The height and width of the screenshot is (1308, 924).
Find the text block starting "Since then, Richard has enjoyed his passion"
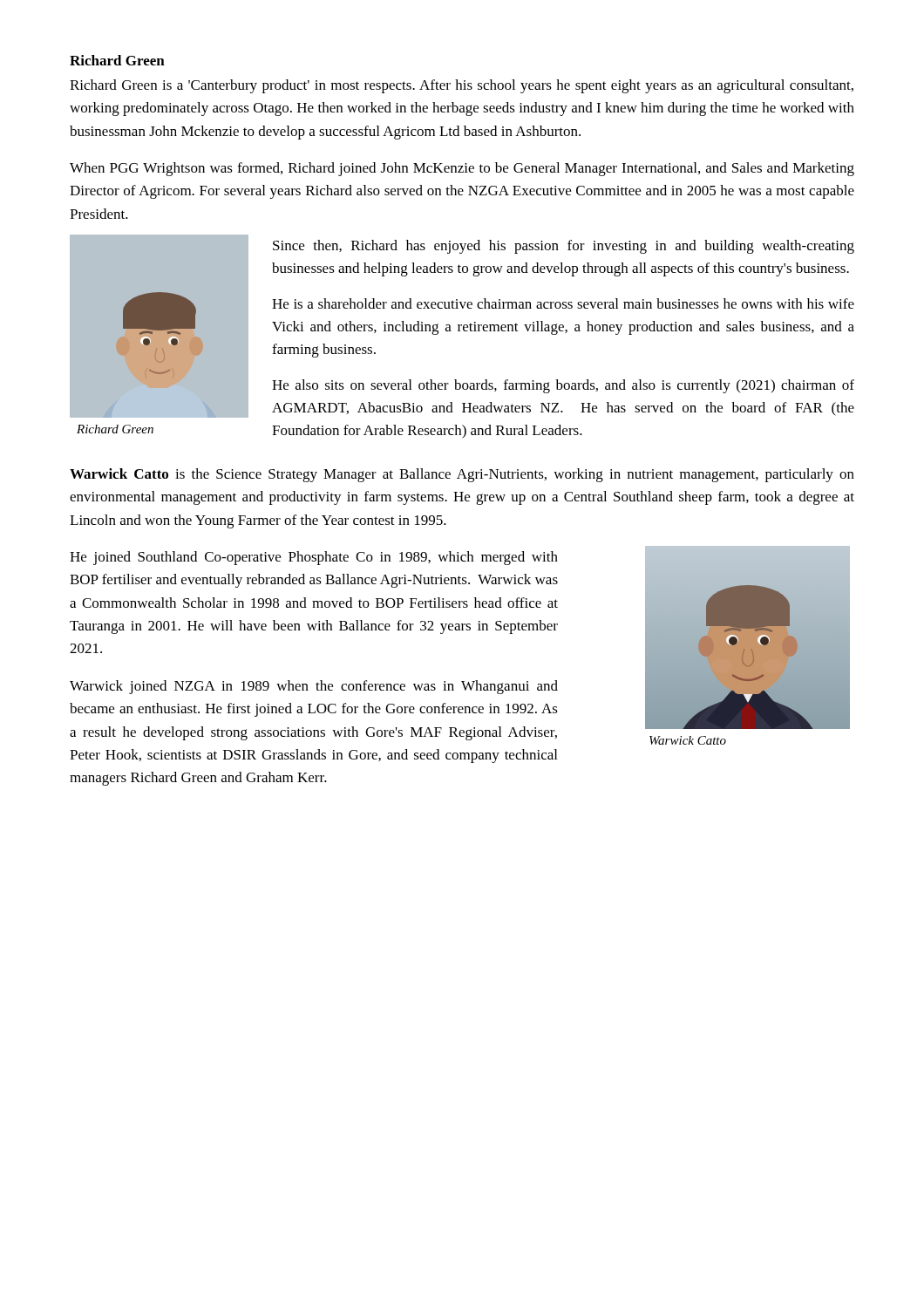563,257
